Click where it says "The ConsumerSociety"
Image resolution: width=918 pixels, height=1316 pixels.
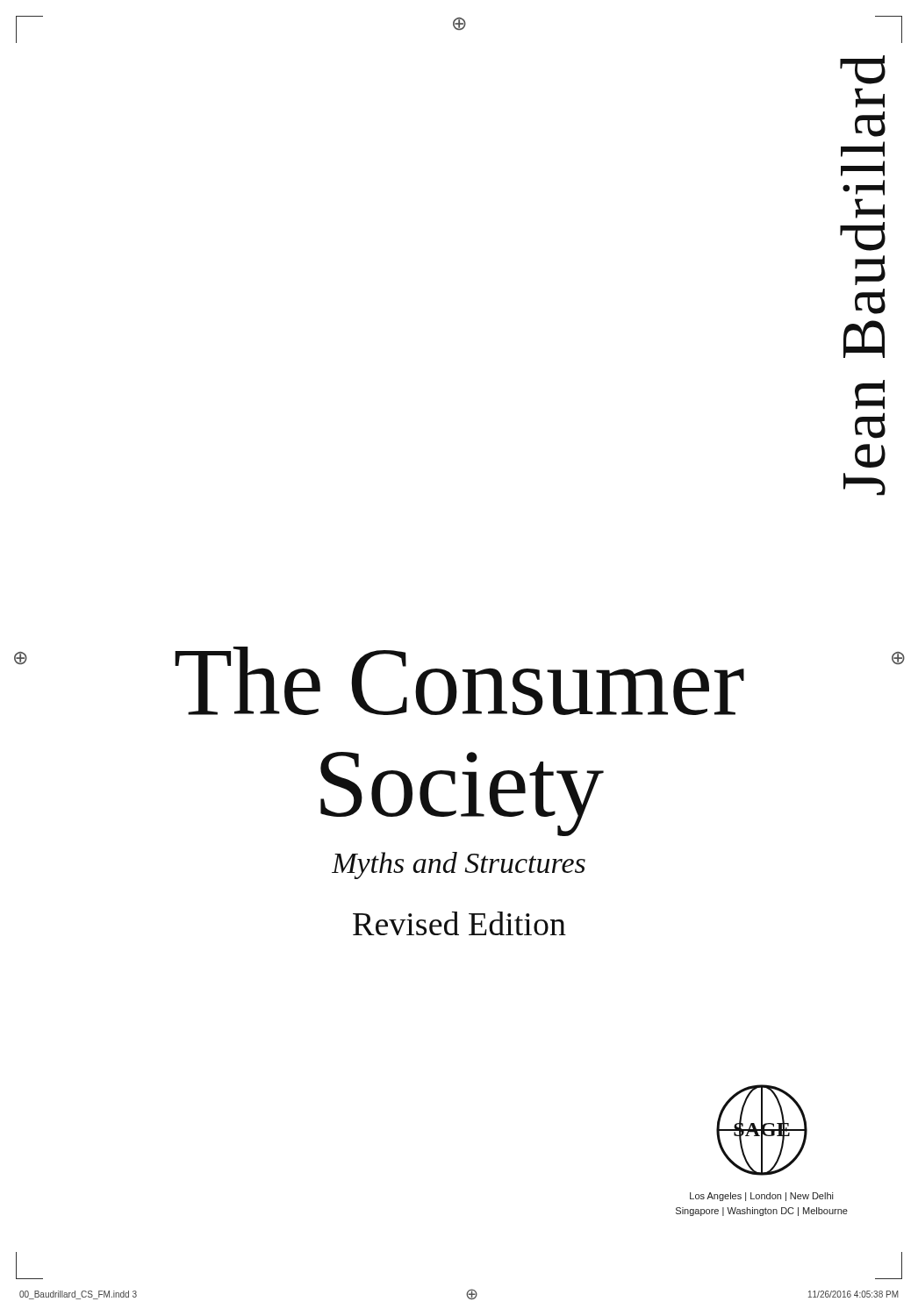click(459, 733)
